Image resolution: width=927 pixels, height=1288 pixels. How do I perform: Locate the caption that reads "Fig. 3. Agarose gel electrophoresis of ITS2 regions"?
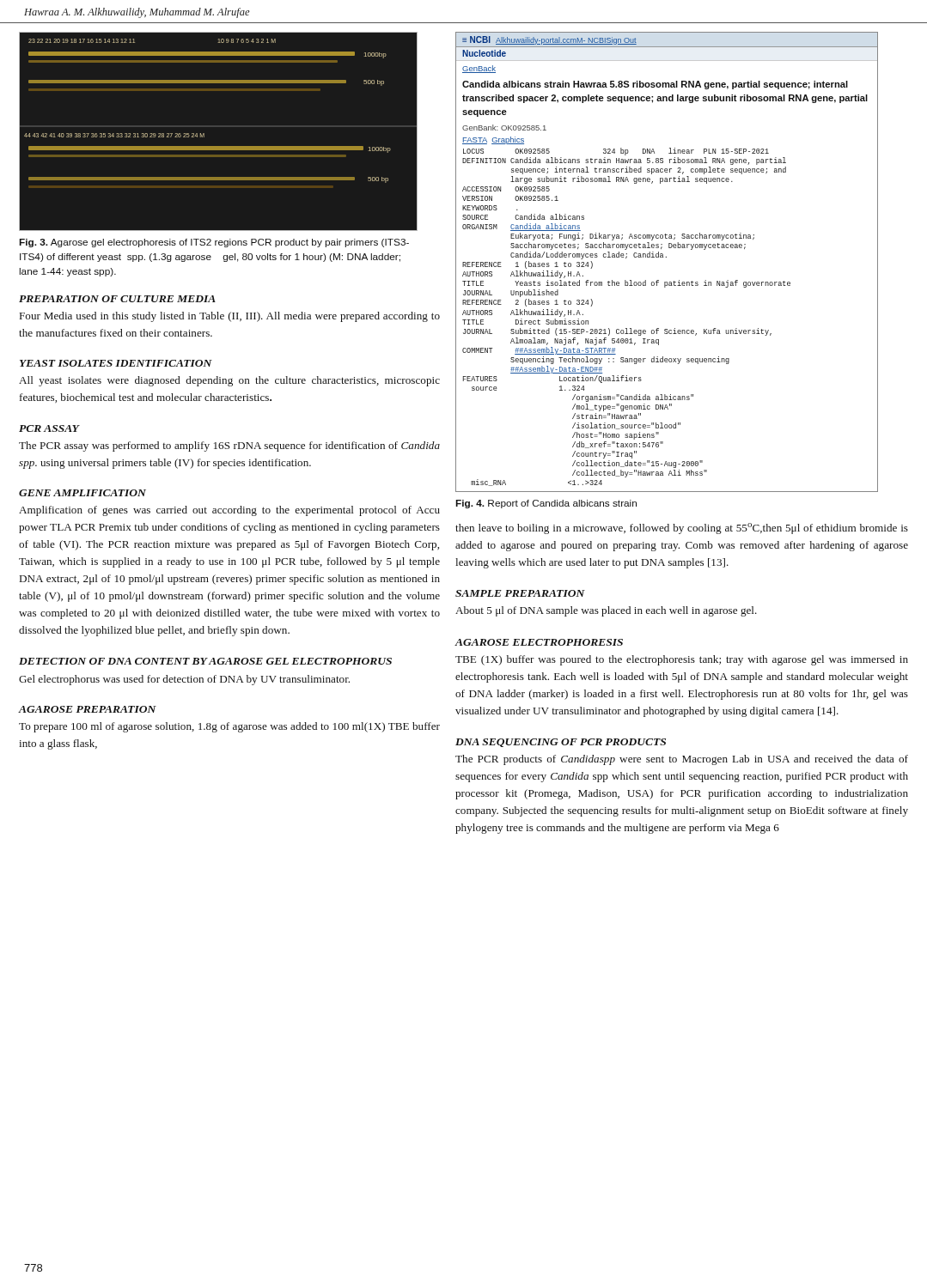point(214,257)
